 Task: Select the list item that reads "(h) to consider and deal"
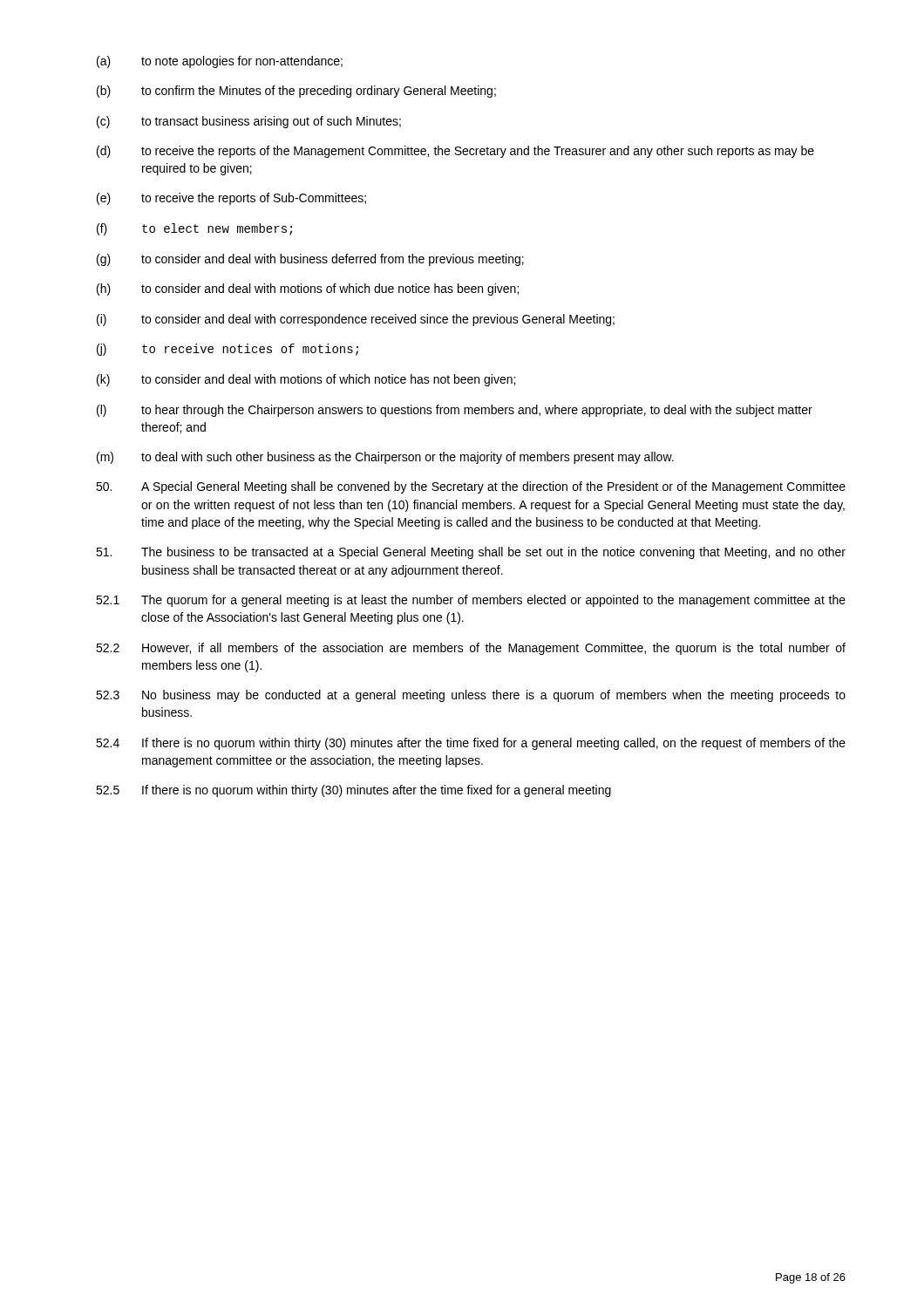pyautogui.click(x=471, y=289)
